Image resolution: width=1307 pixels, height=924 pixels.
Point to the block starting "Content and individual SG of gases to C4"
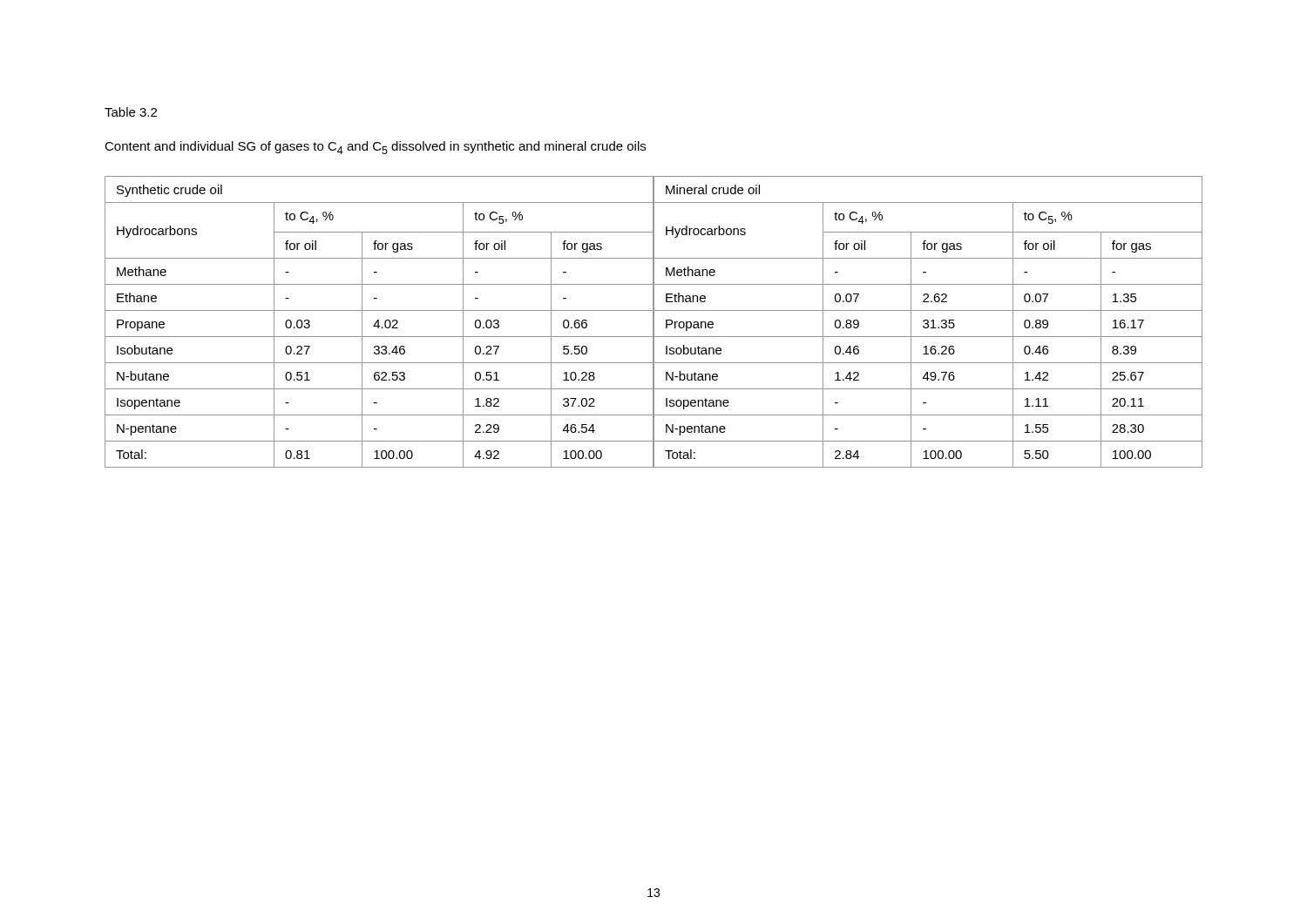(x=375, y=148)
